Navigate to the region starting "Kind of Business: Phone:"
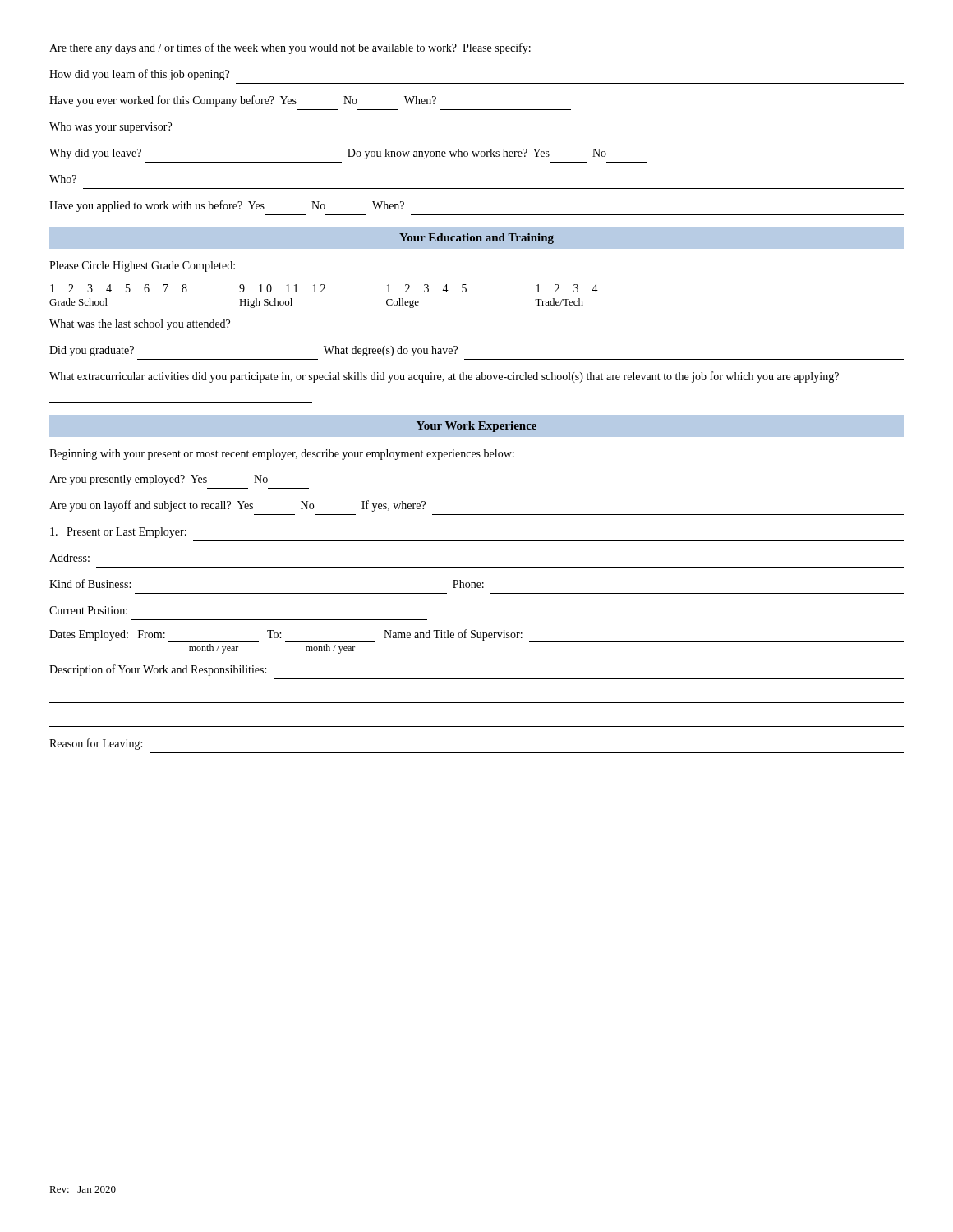The width and height of the screenshot is (953, 1232). [476, 585]
